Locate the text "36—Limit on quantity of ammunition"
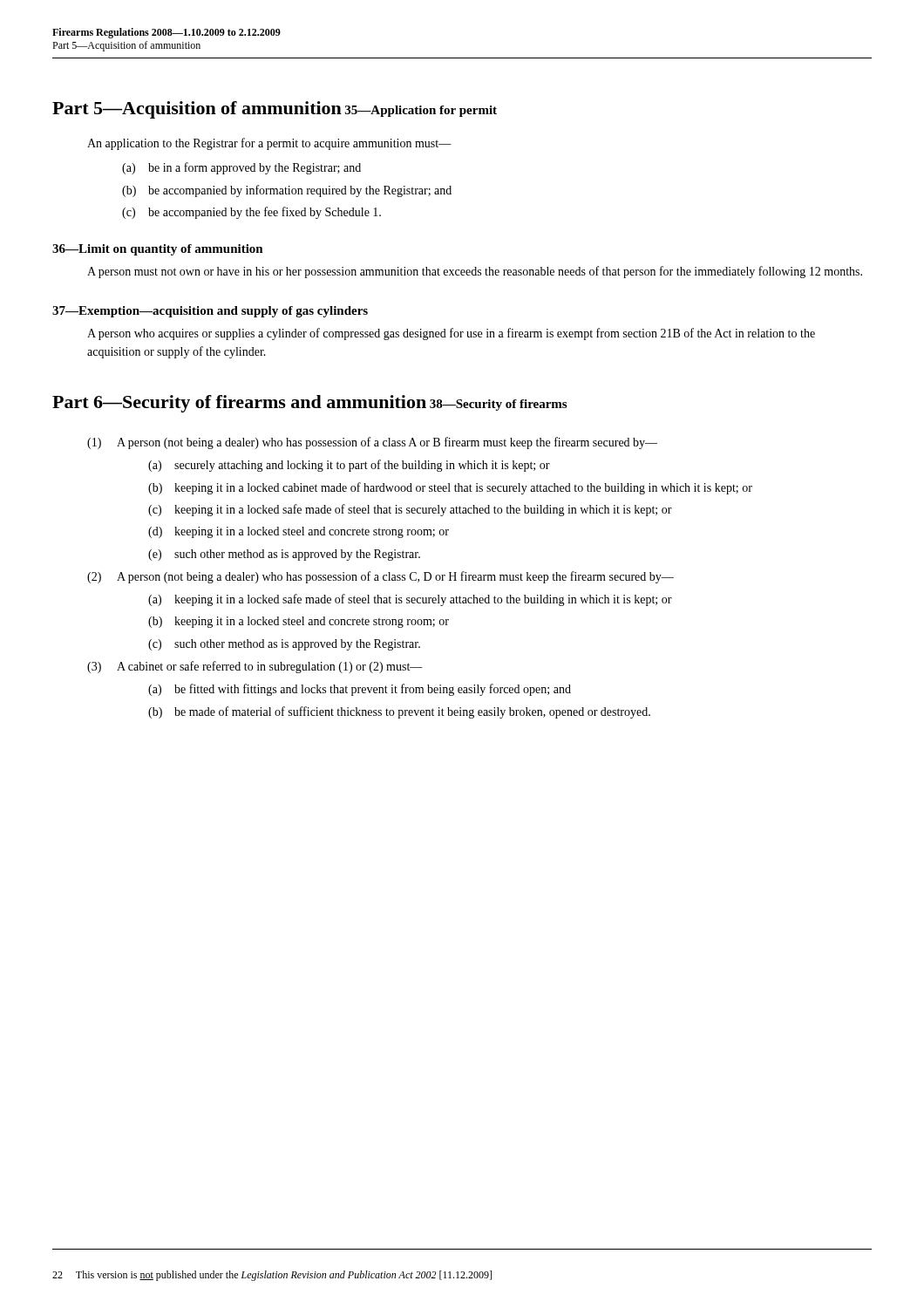This screenshot has width=924, height=1308. click(x=158, y=249)
